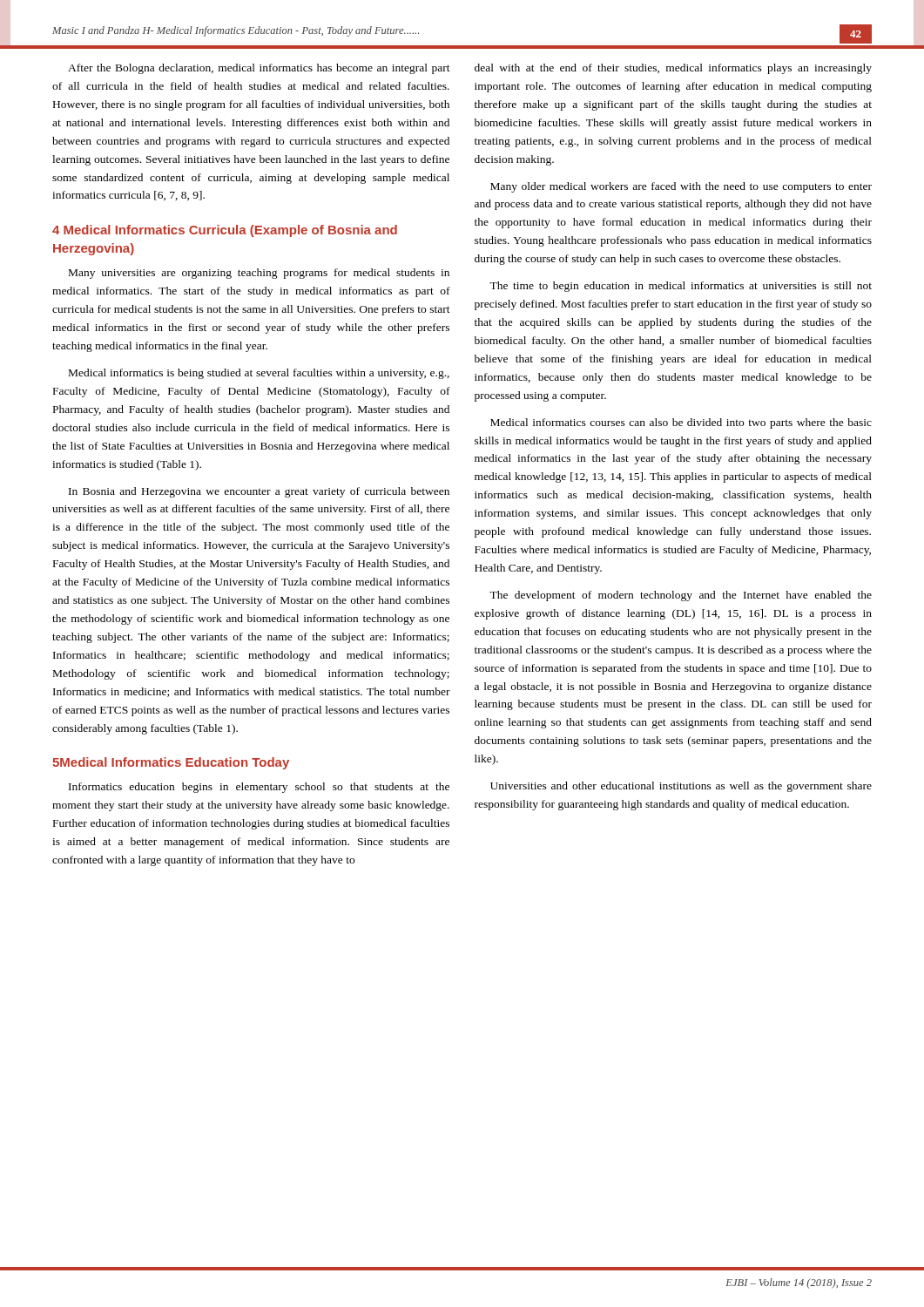
Task: Locate the text "5Medical Informatics Education Today"
Action: (251, 762)
